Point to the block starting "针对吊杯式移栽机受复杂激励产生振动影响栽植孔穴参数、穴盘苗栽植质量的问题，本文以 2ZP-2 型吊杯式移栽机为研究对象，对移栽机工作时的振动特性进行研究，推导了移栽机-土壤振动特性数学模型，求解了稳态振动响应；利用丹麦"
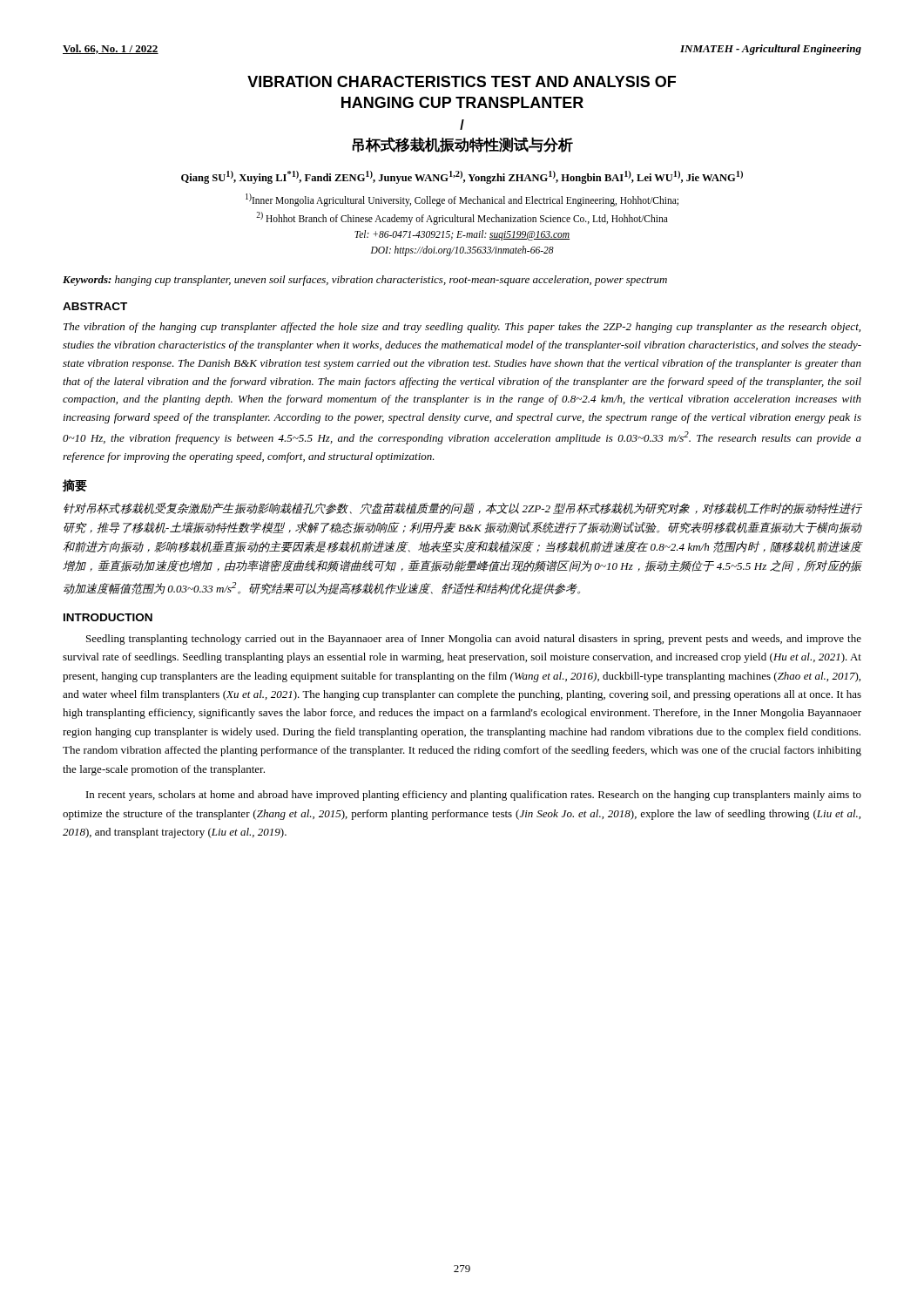This screenshot has width=924, height=1307. tap(462, 548)
